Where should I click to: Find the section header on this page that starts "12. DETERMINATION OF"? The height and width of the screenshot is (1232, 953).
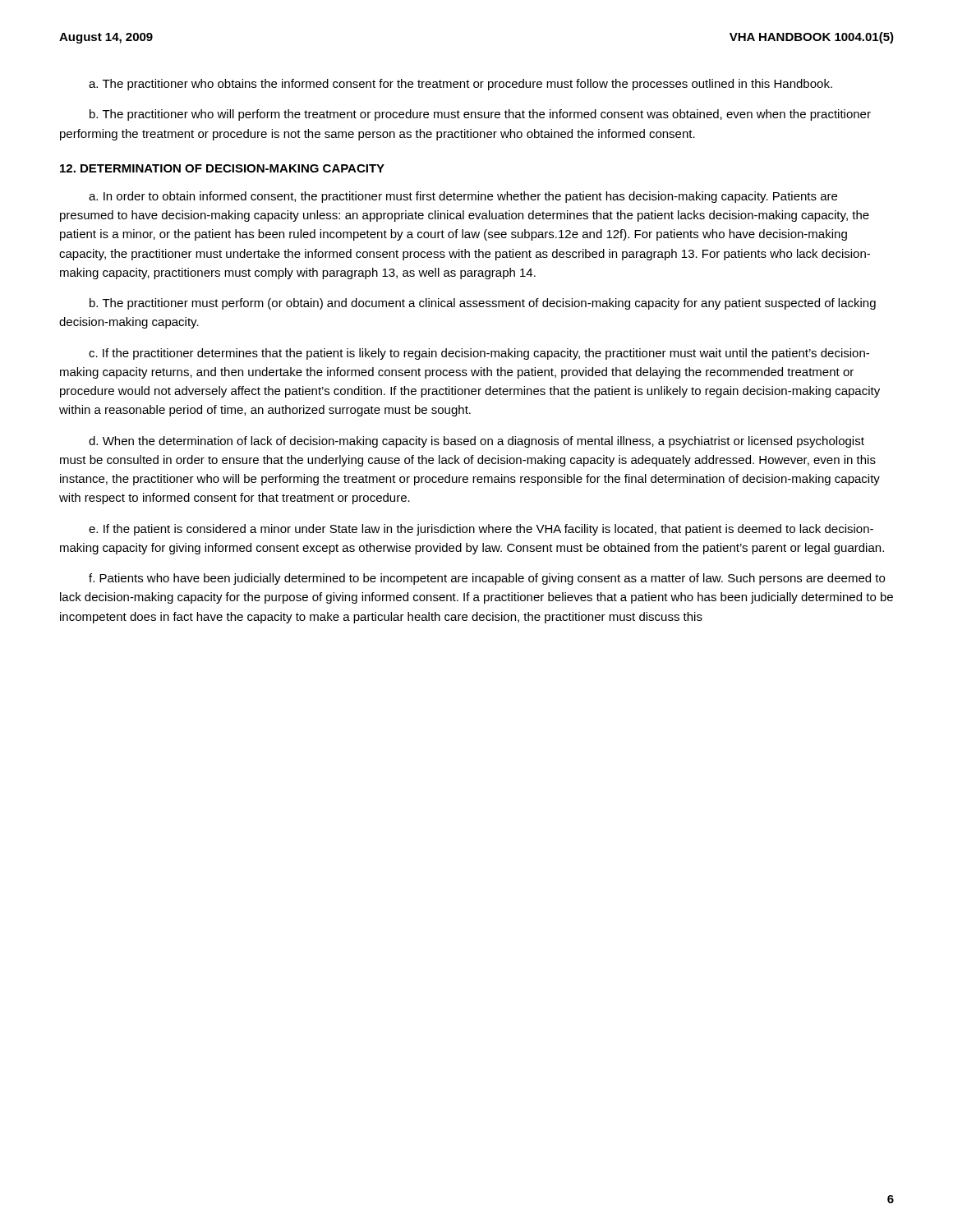222,168
